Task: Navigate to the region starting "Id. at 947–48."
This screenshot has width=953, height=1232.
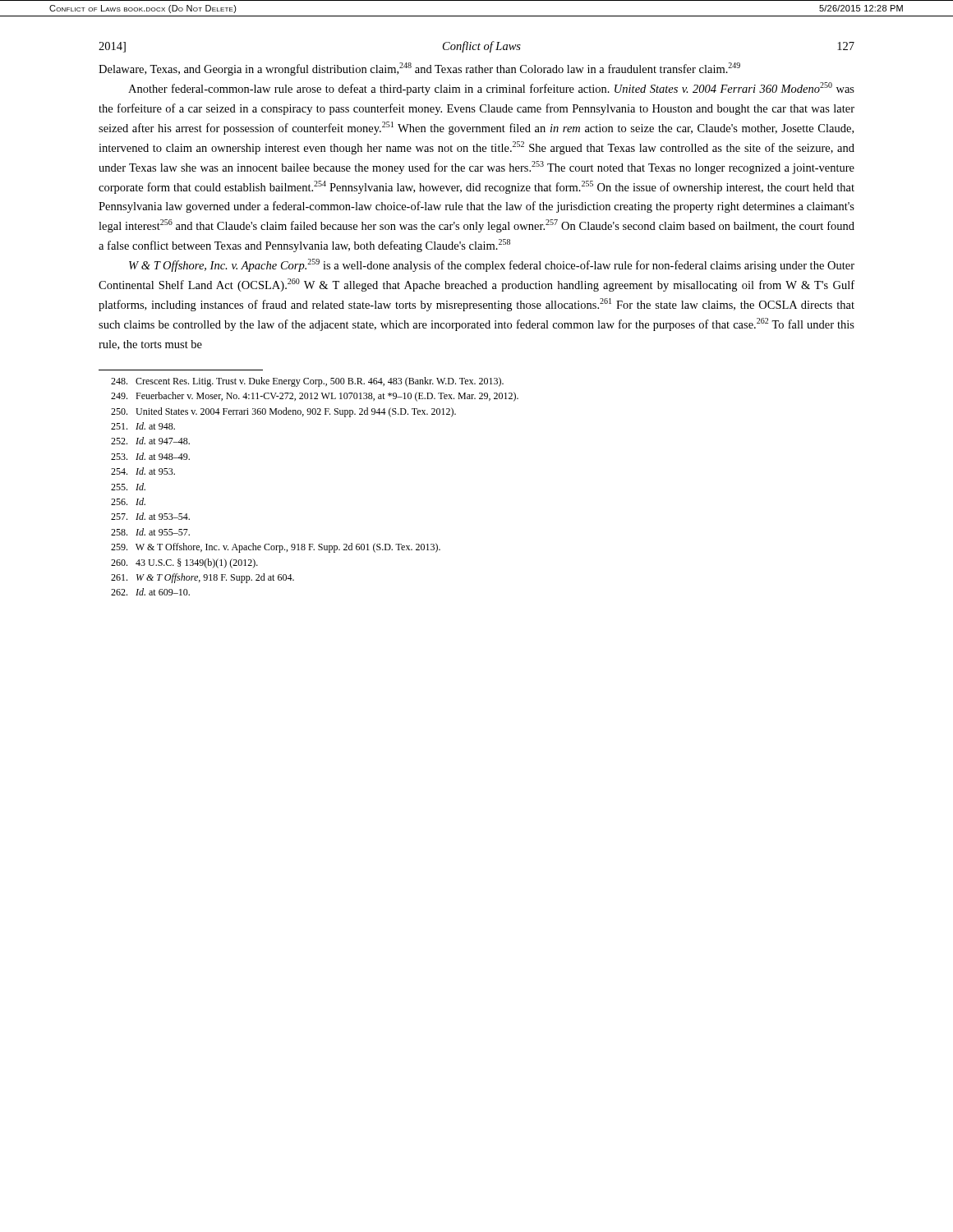Action: [150, 441]
